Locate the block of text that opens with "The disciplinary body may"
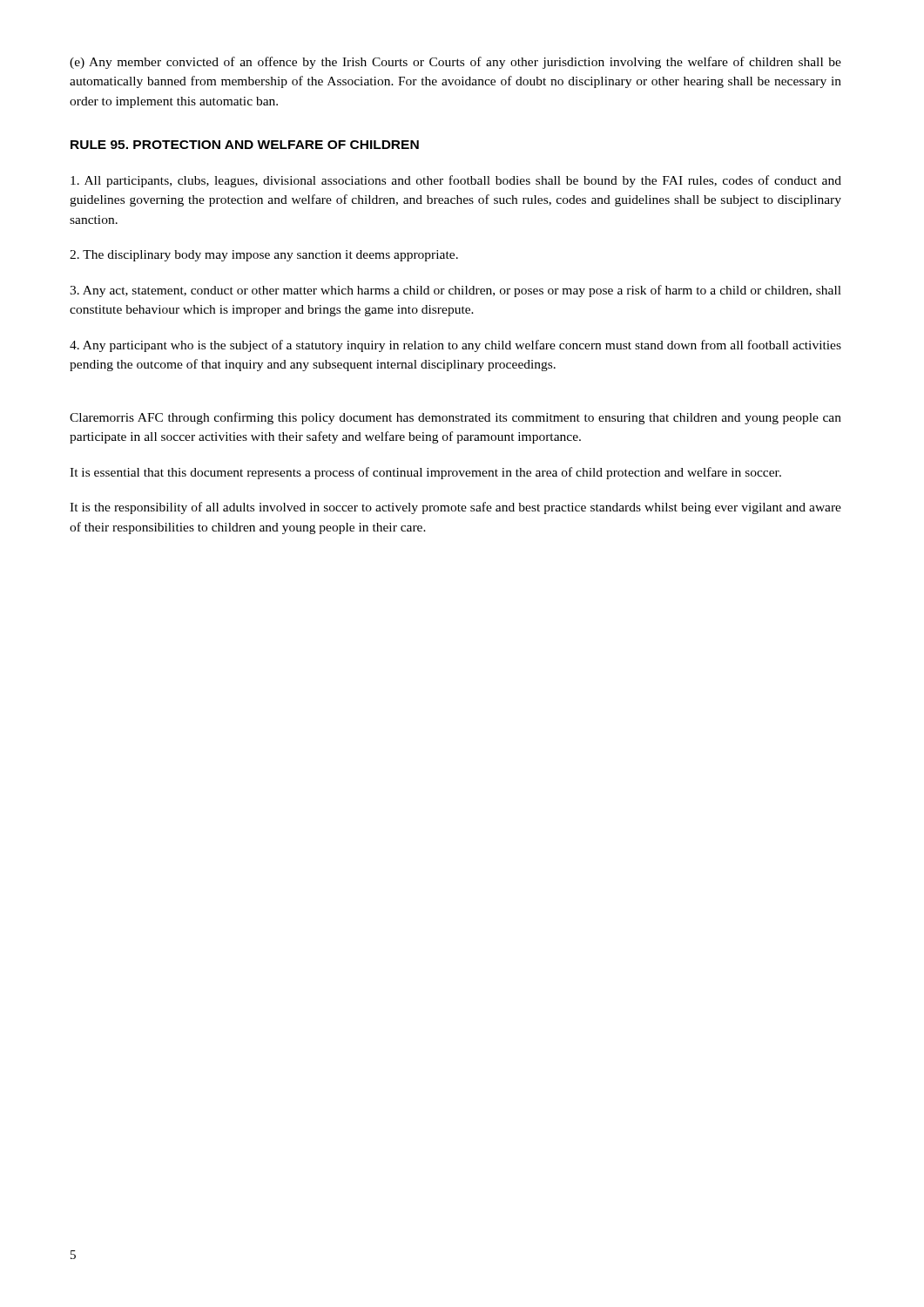This screenshot has height=1307, width=924. coord(264,254)
